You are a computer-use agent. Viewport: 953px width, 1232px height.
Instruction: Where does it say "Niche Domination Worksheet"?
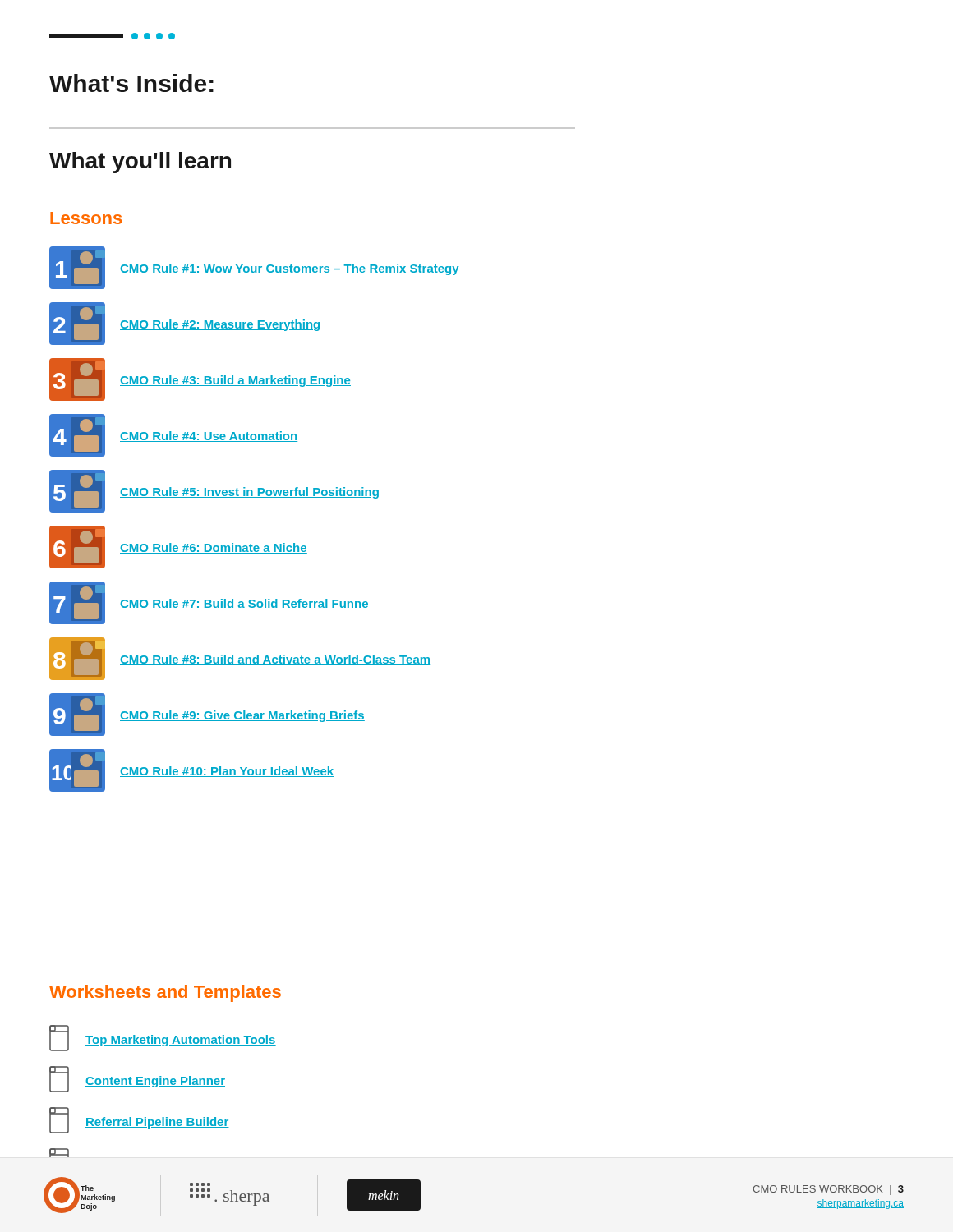[x=59, y=1153]
